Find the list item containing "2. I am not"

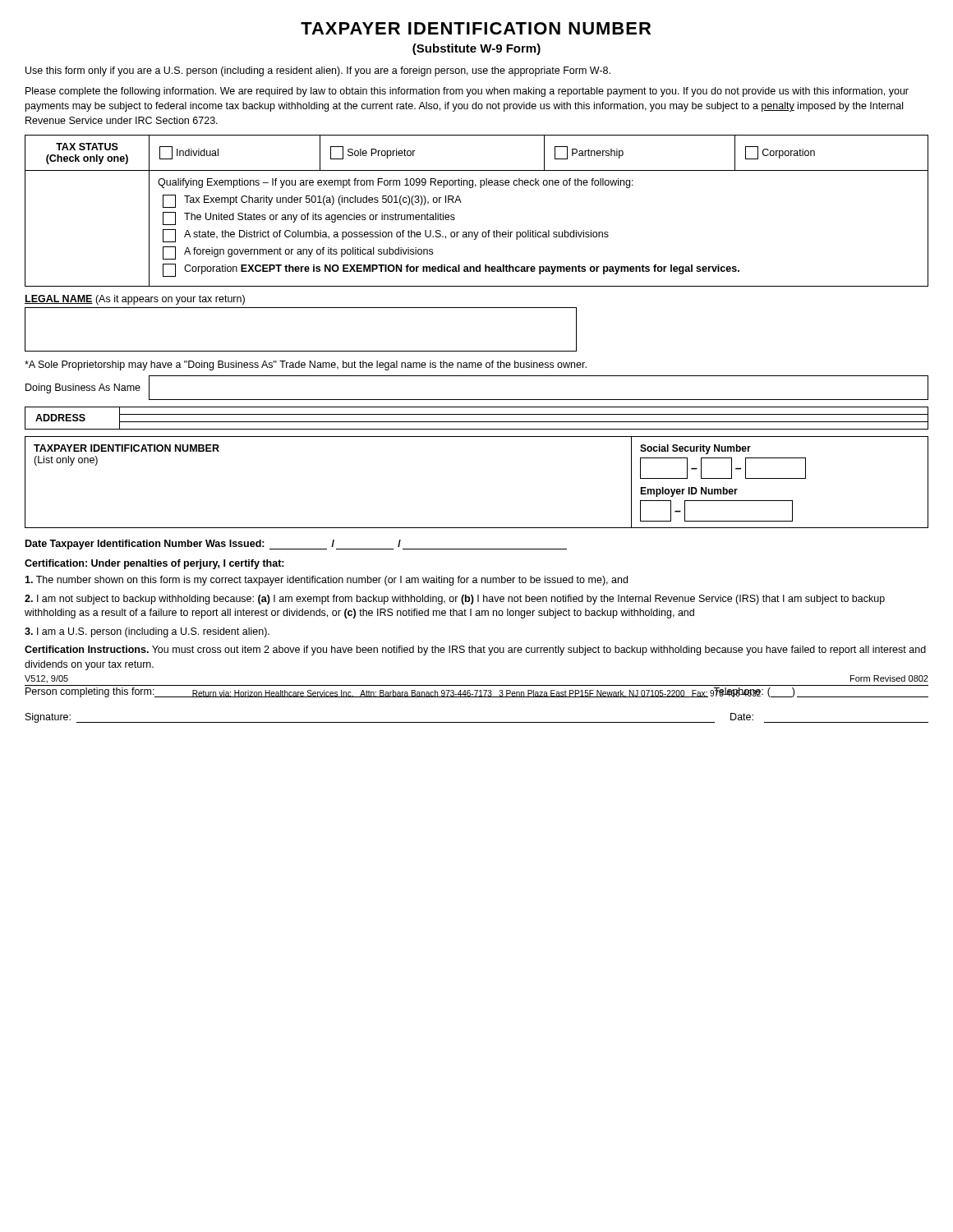[455, 606]
